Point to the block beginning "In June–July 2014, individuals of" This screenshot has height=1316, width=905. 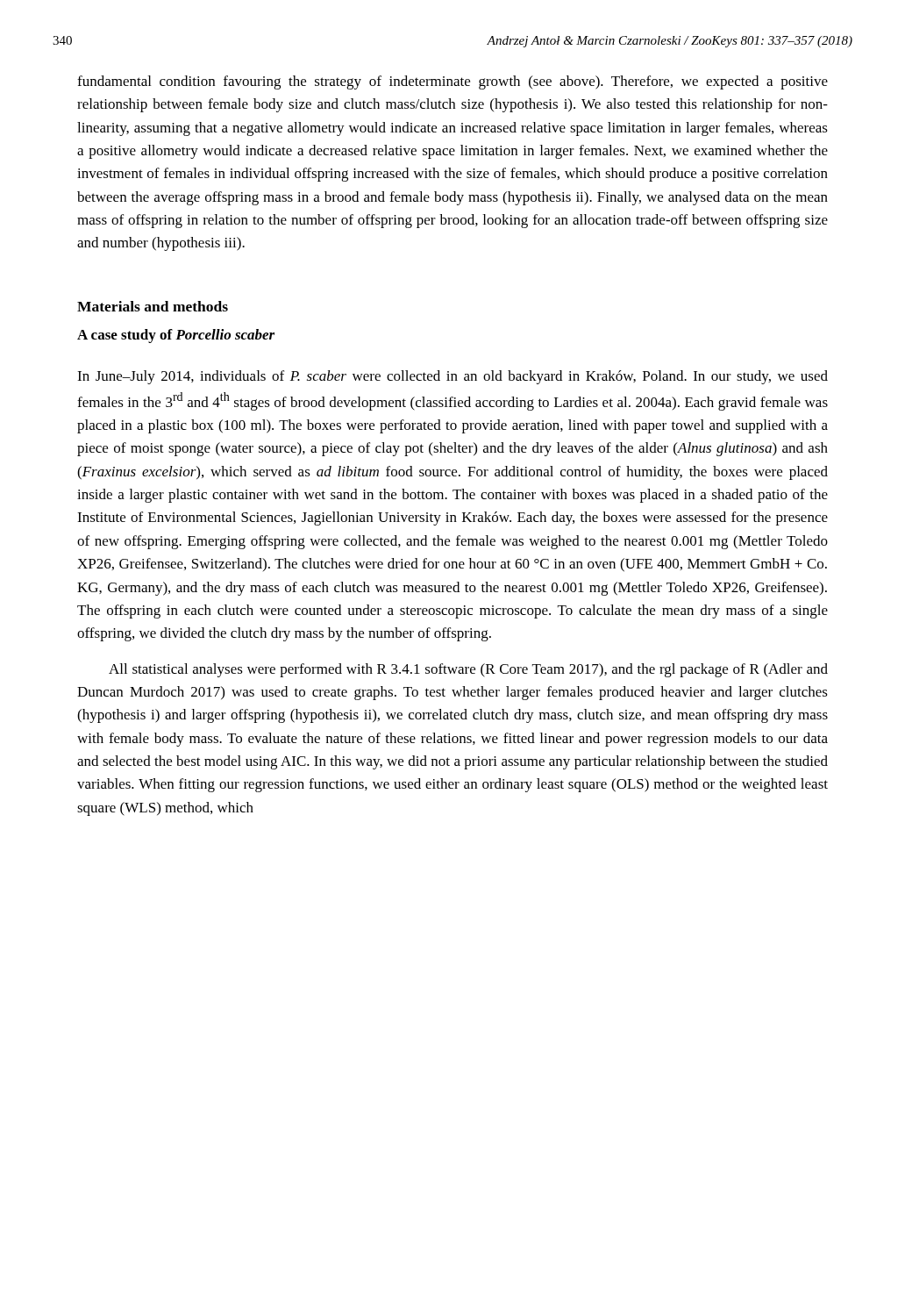(452, 504)
